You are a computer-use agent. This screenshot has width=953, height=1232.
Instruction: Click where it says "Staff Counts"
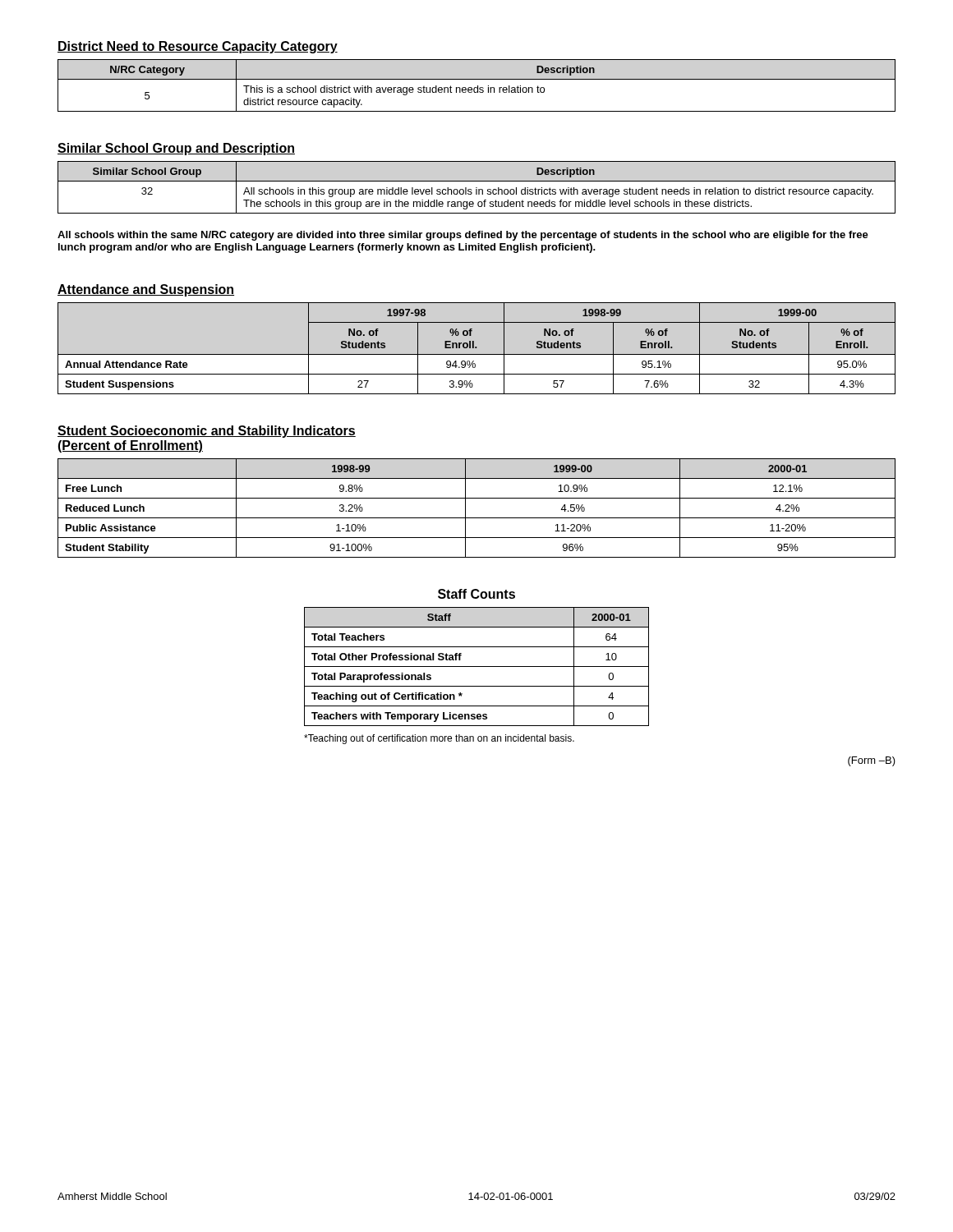[476, 595]
